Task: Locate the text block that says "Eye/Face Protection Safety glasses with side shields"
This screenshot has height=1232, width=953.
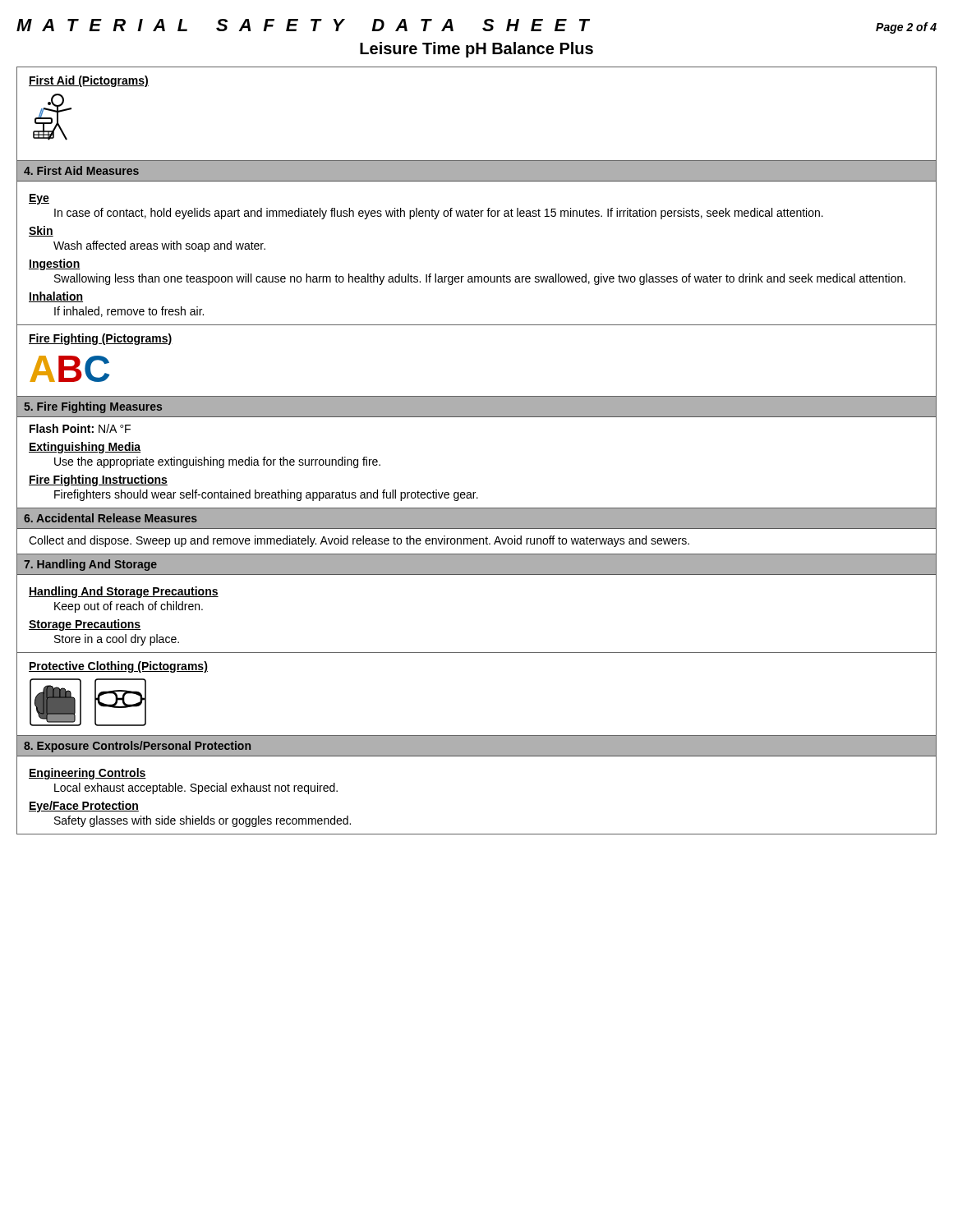Action: tap(84, 807)
